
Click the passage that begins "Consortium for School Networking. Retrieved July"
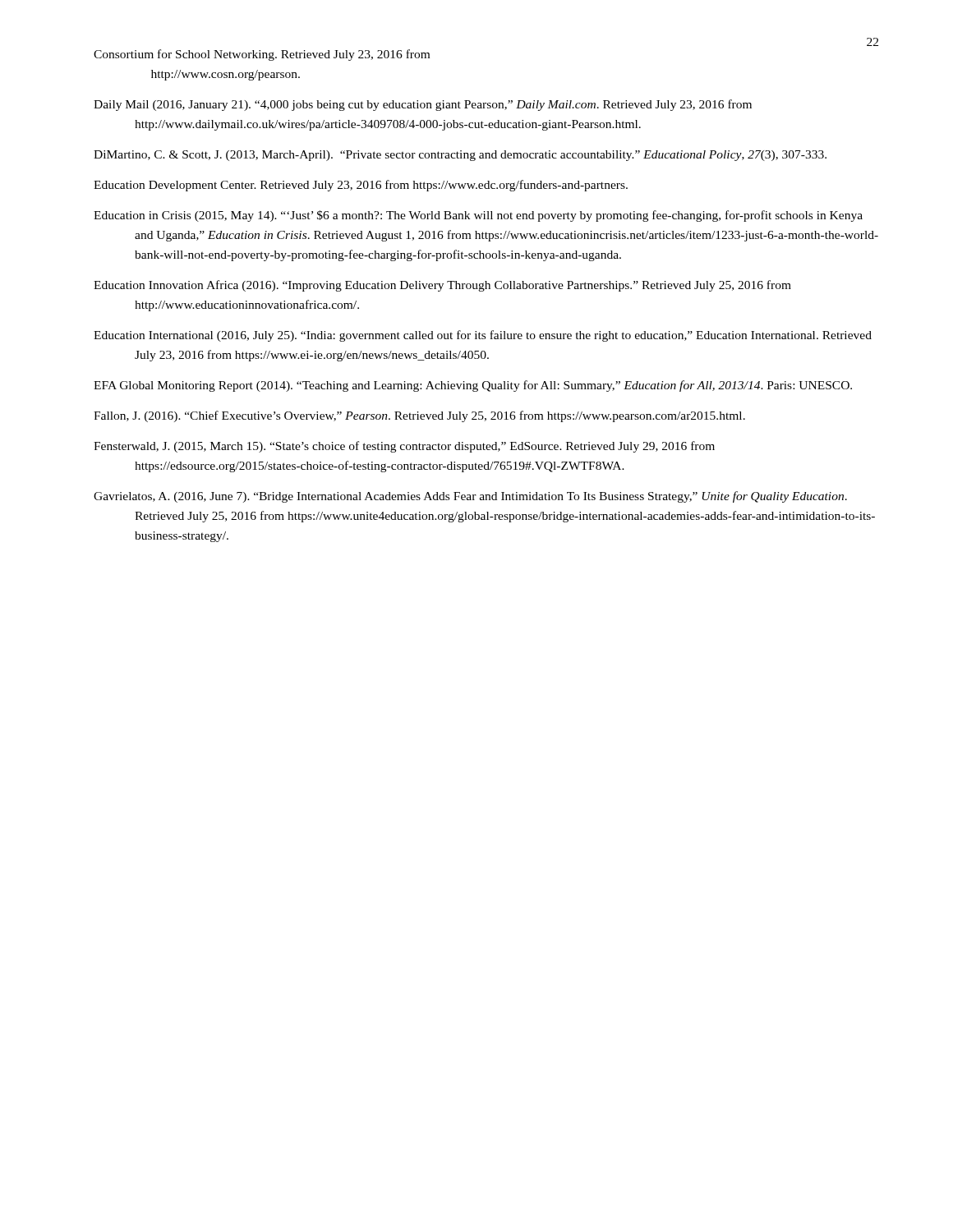(x=262, y=64)
